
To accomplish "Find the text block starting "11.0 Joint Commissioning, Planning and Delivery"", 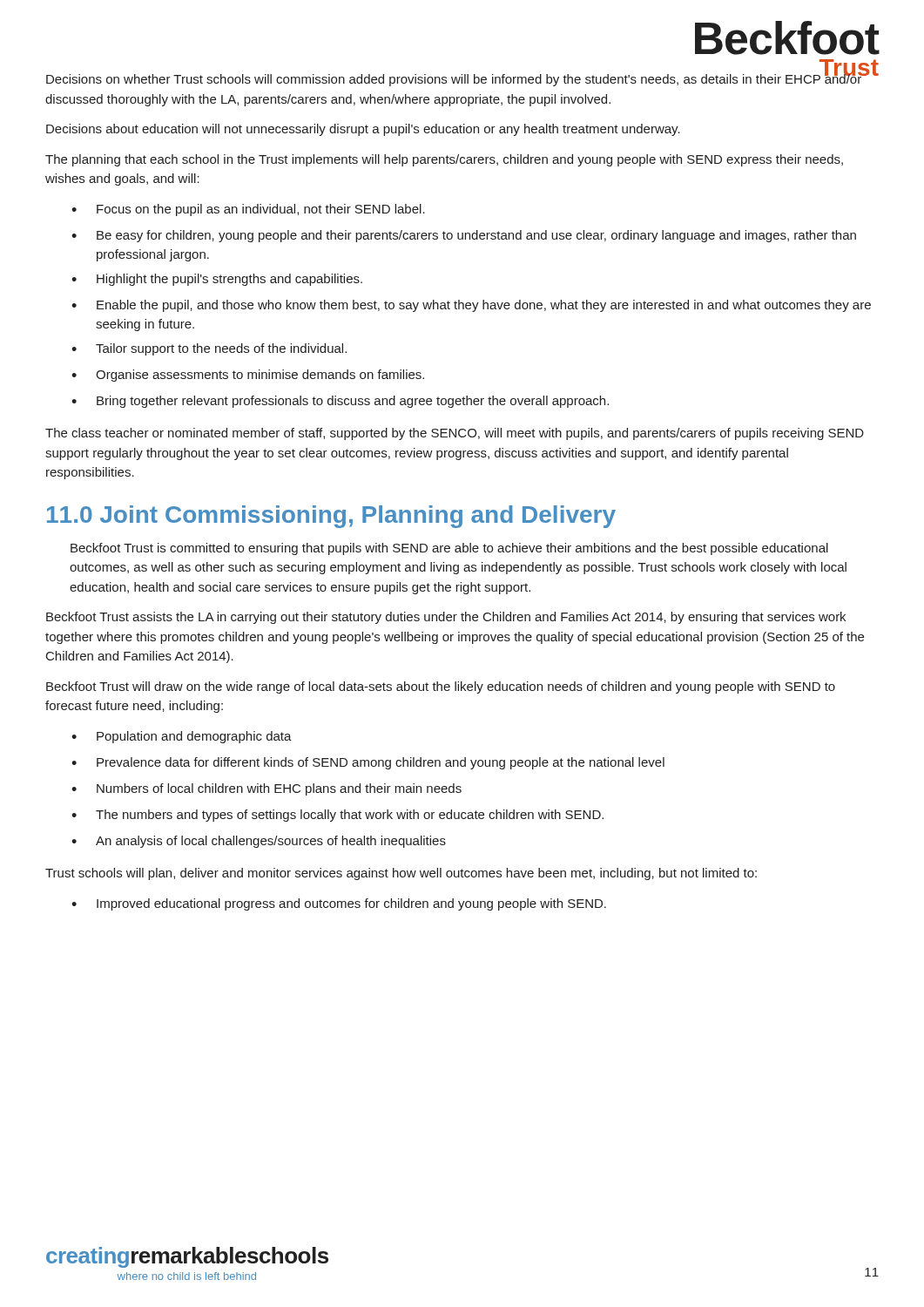I will [331, 515].
